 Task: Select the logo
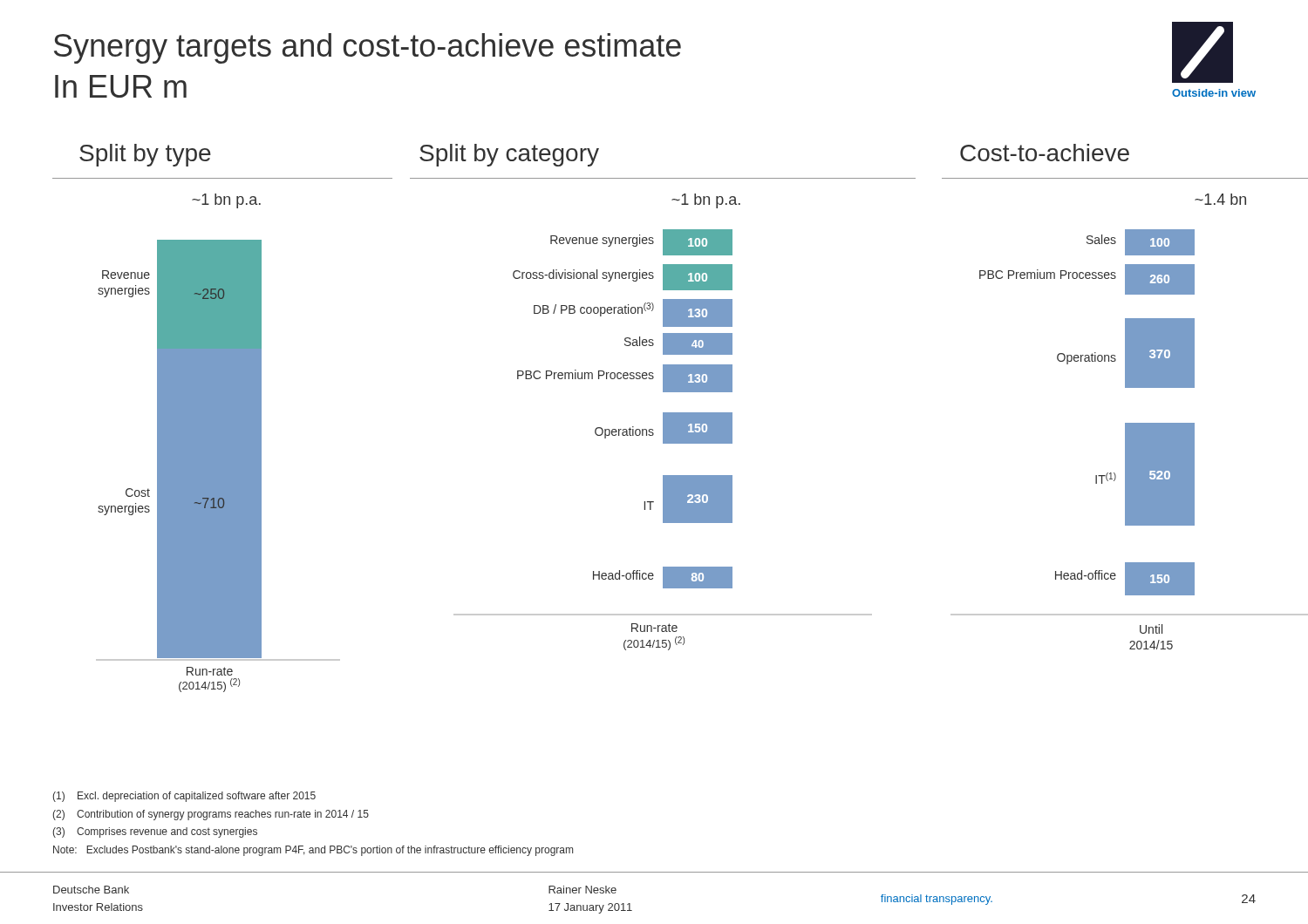point(1214,61)
